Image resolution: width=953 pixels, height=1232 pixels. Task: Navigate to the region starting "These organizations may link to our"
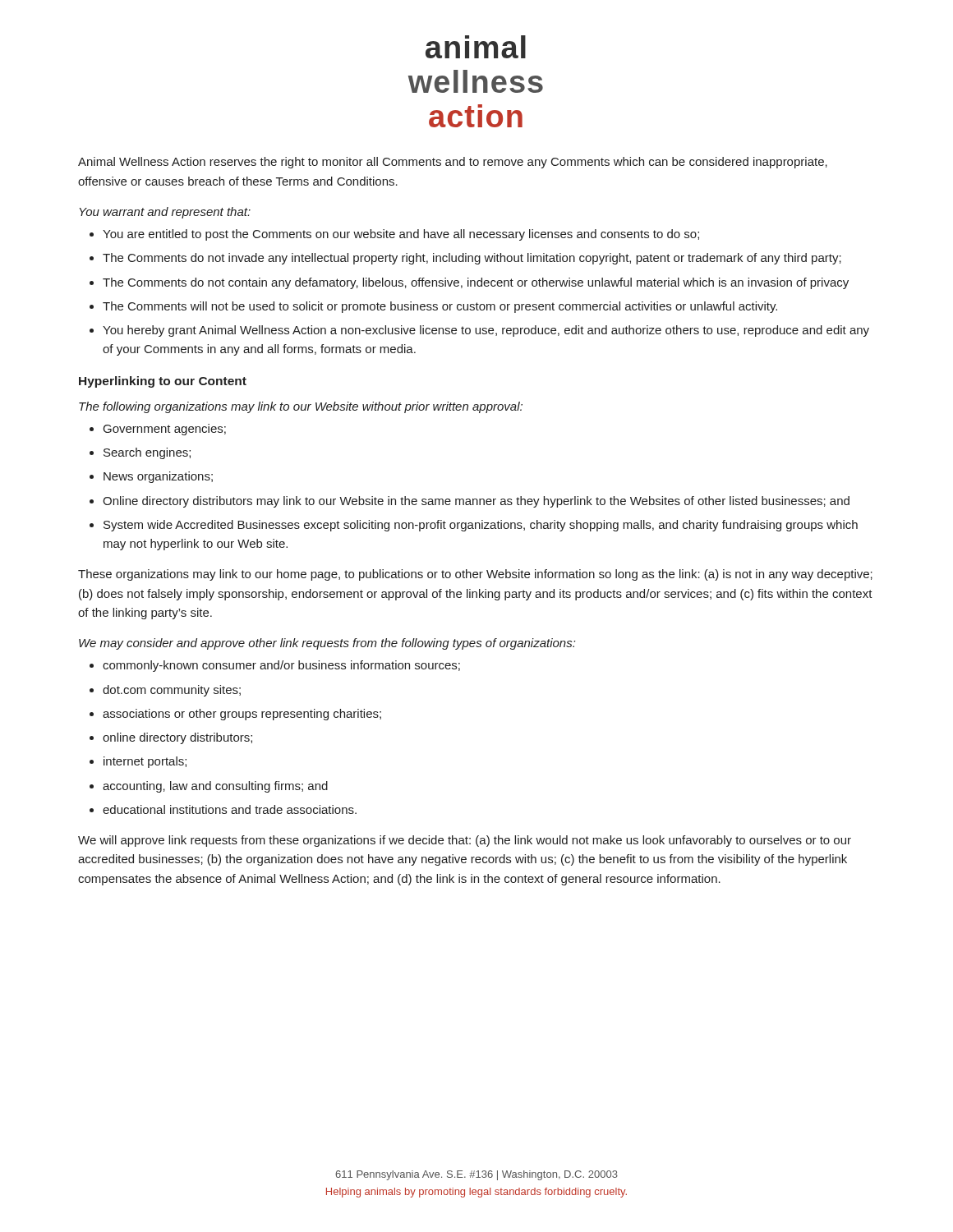[476, 593]
